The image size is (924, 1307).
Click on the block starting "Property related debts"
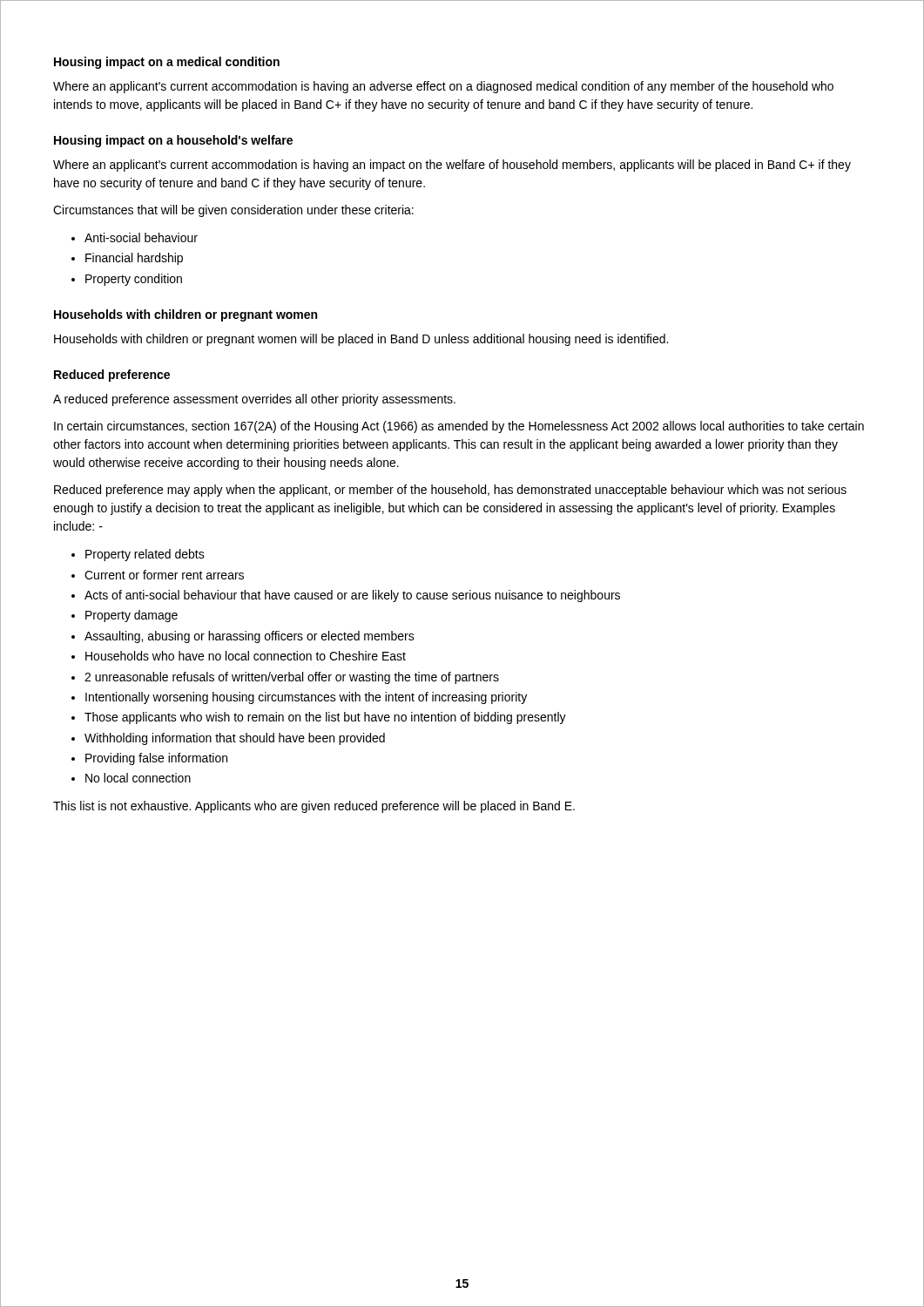(144, 554)
